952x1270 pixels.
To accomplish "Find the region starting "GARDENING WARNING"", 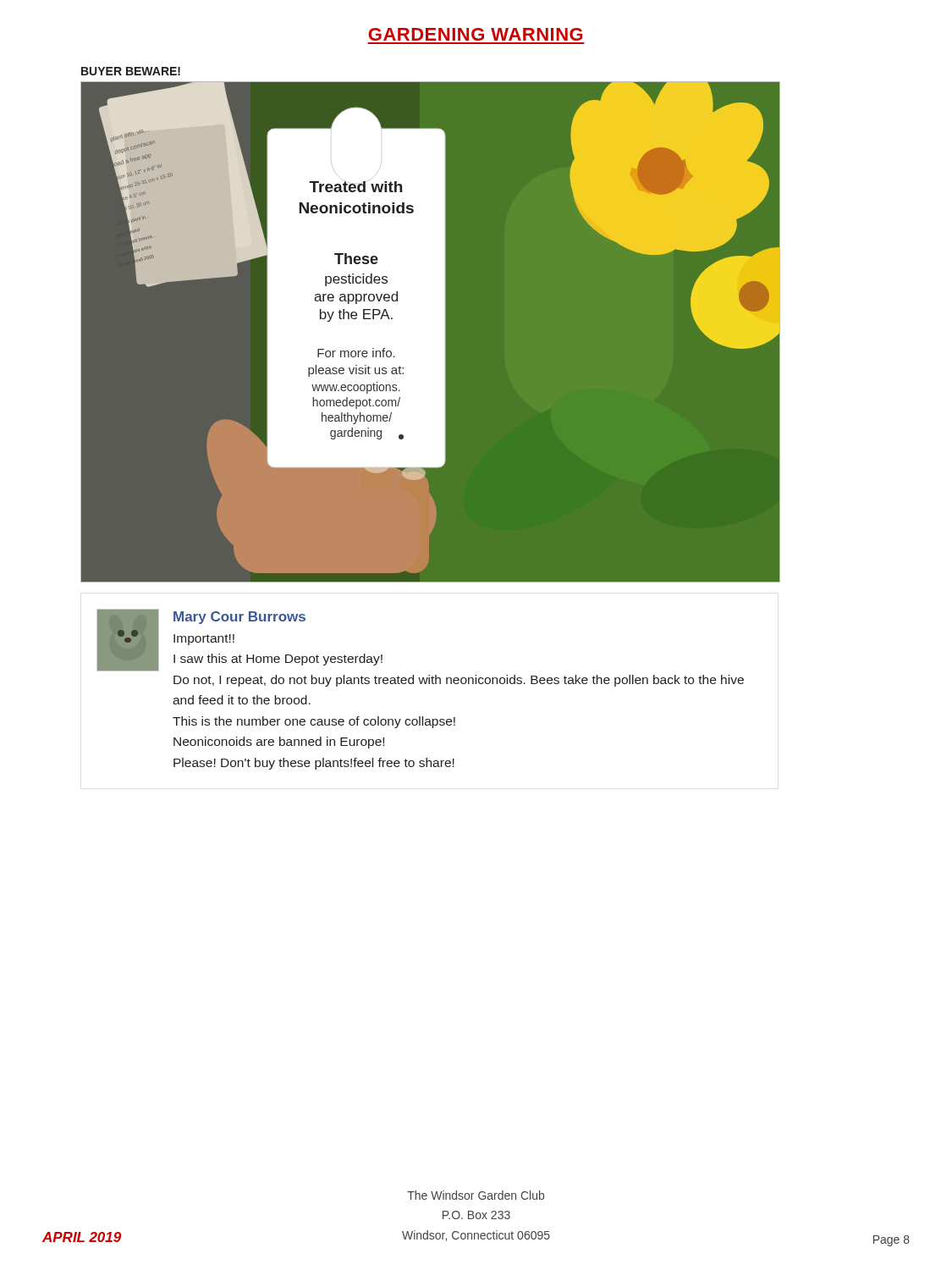I will click(x=476, y=34).
